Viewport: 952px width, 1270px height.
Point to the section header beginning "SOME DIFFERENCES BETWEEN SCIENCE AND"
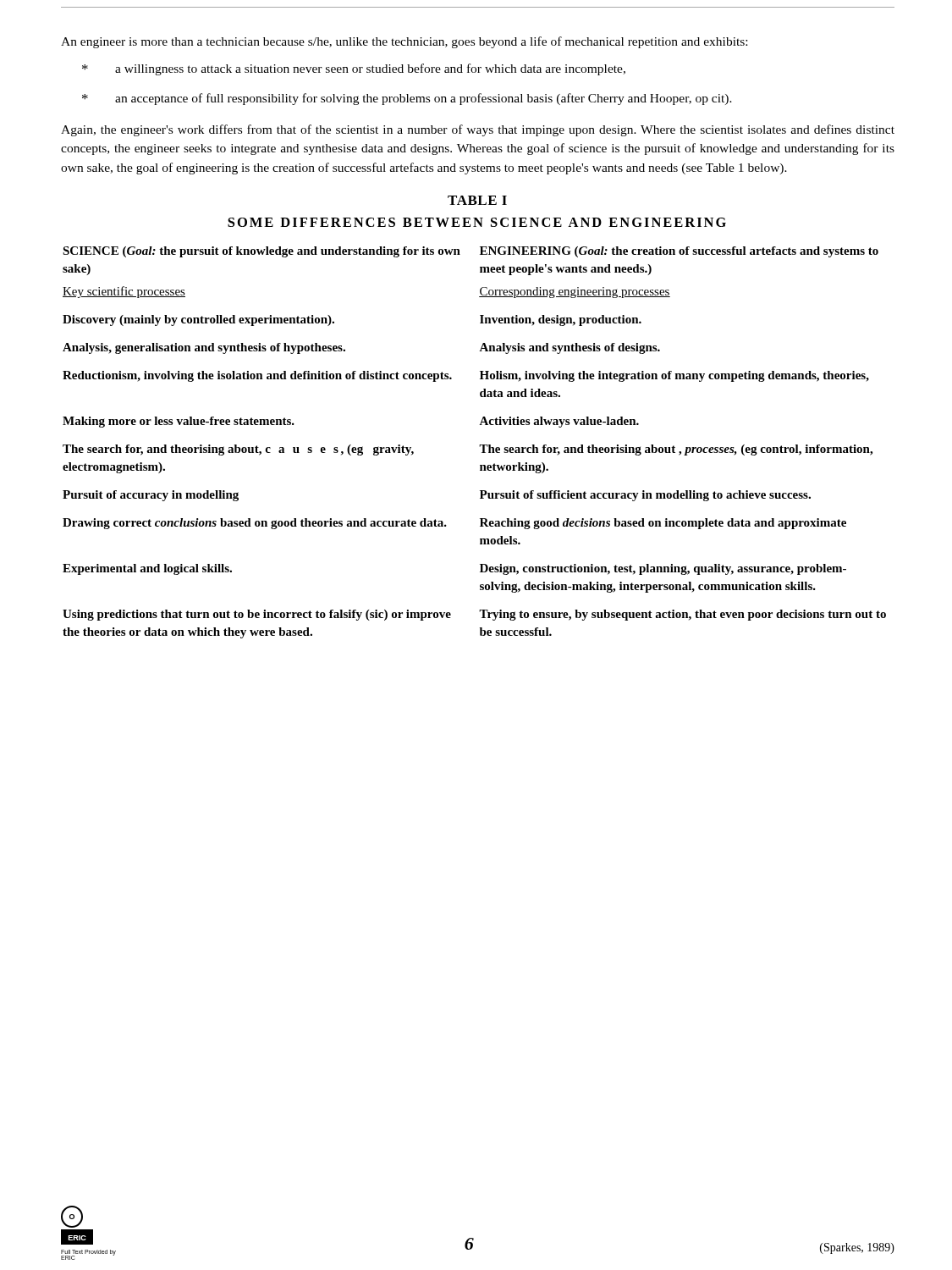click(478, 223)
